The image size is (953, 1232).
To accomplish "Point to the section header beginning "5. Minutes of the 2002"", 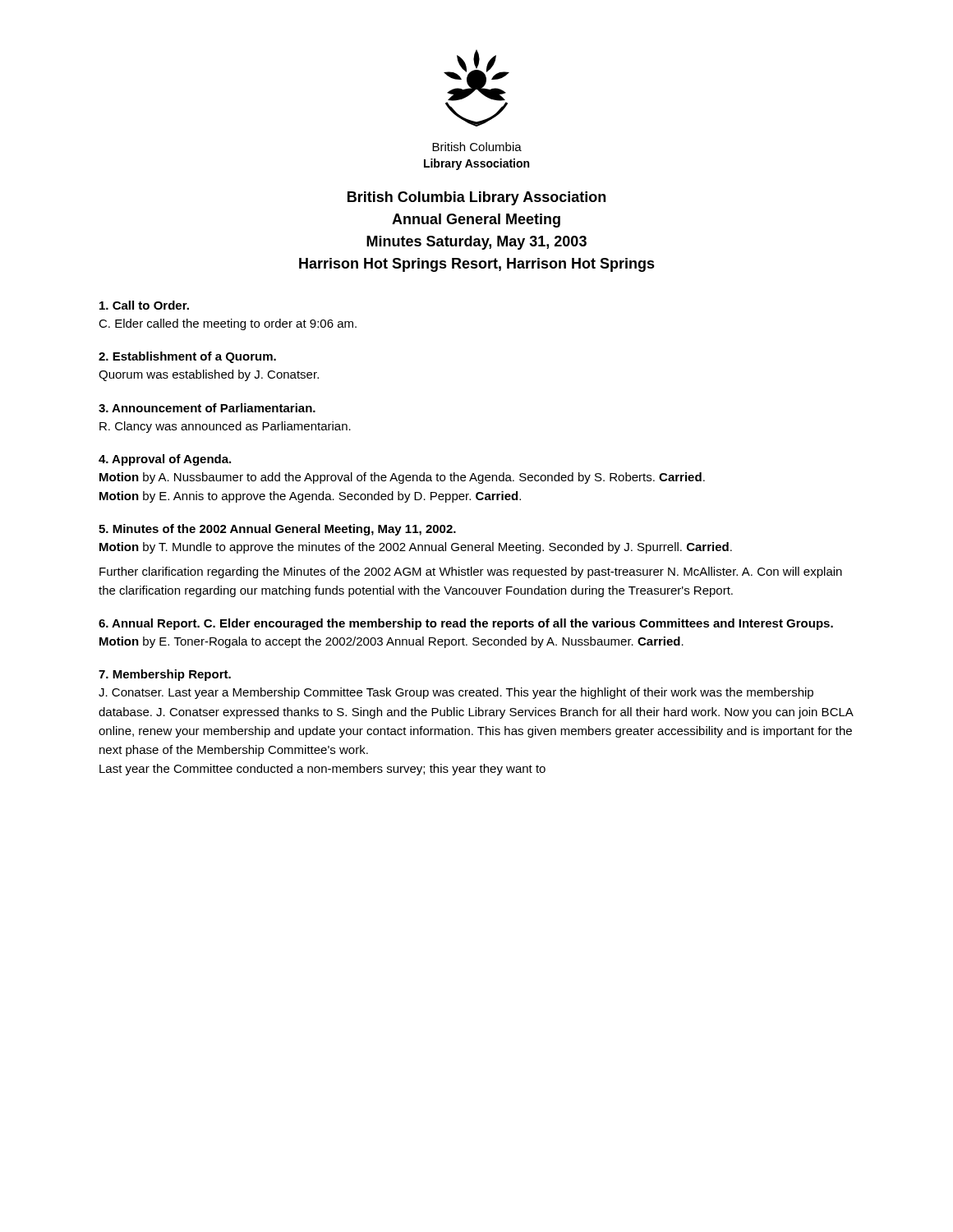I will click(x=277, y=529).
